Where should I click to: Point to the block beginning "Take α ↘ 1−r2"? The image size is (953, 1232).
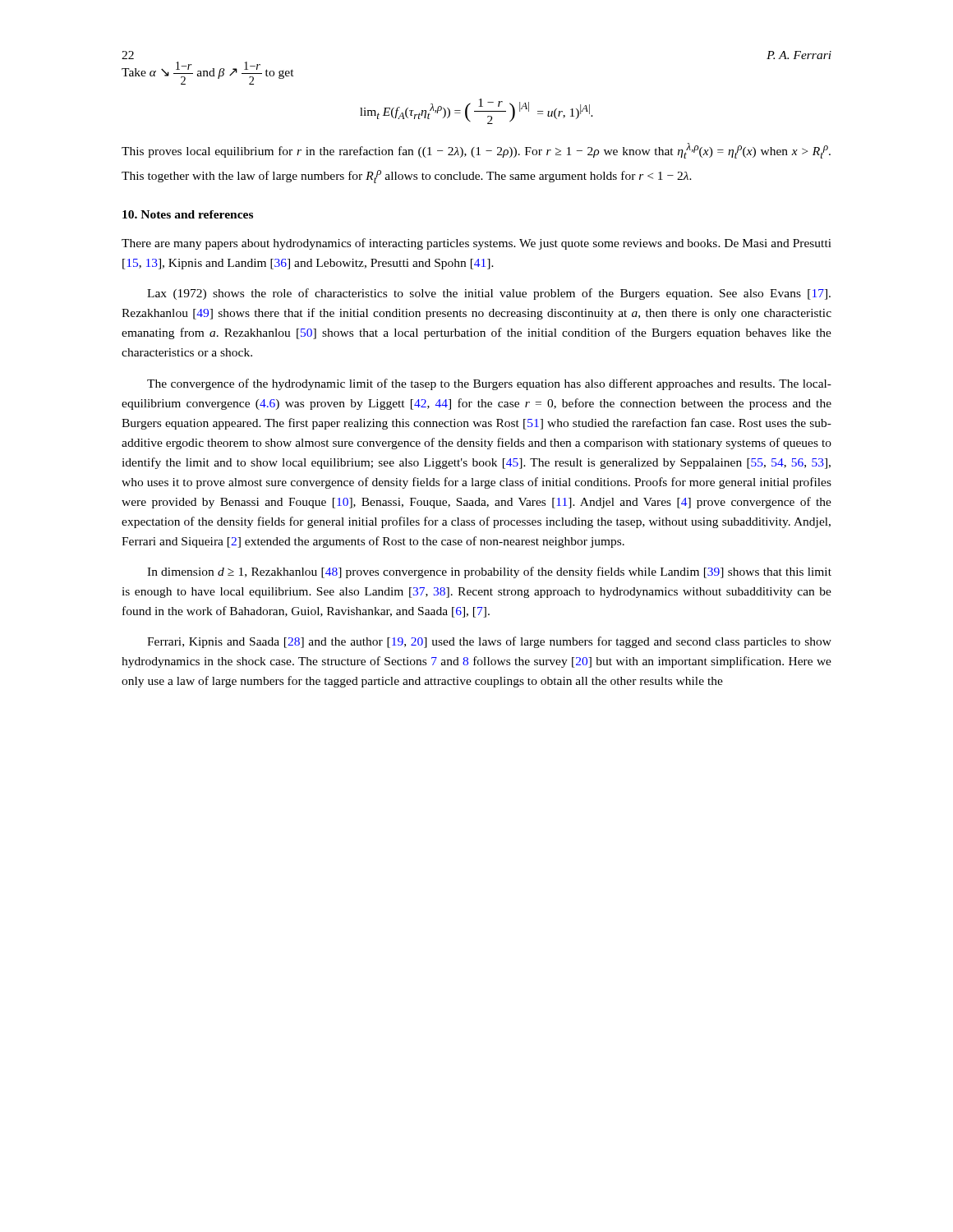click(x=208, y=74)
